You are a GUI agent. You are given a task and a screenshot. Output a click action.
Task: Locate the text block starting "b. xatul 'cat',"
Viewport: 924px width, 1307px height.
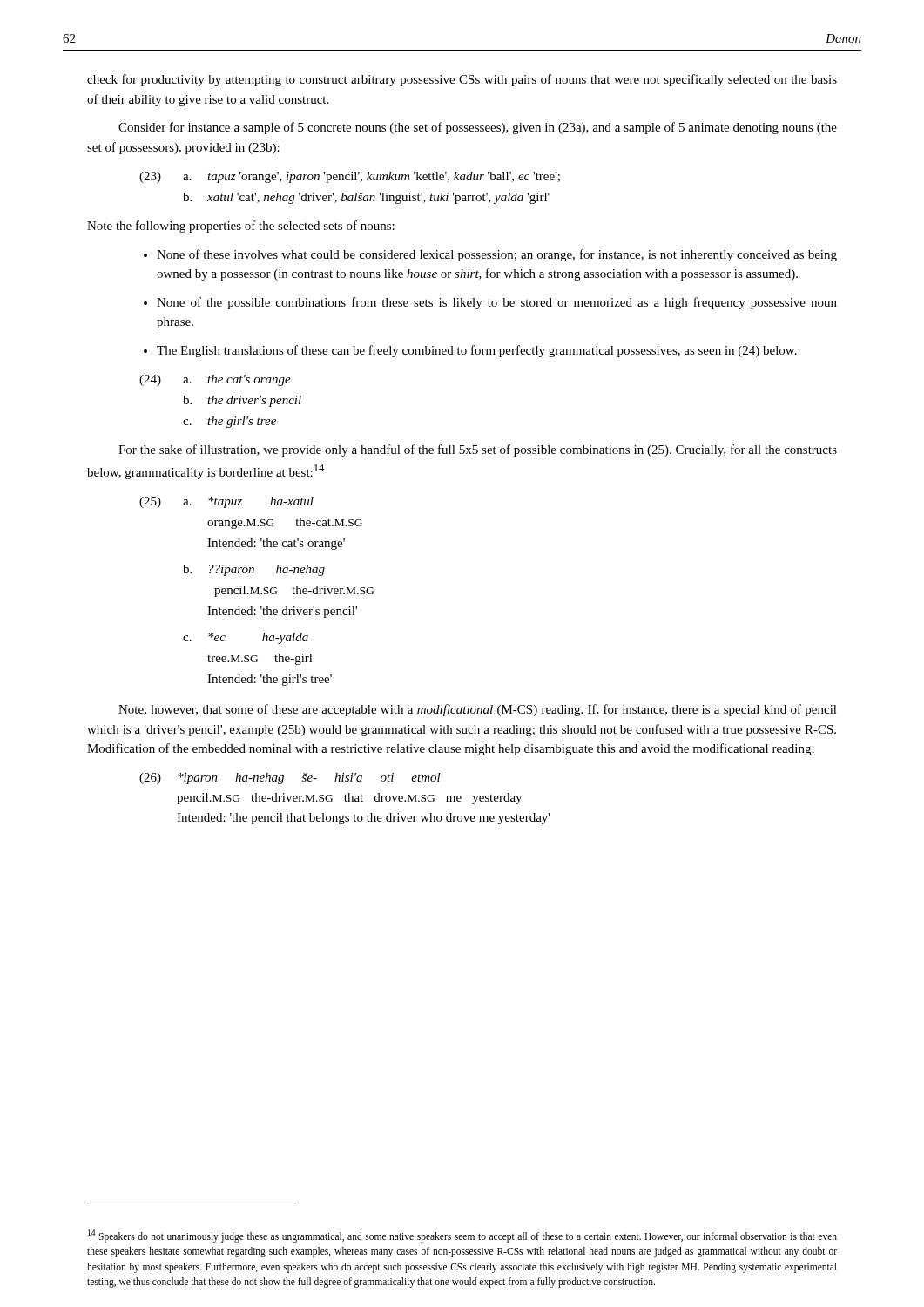(x=488, y=197)
